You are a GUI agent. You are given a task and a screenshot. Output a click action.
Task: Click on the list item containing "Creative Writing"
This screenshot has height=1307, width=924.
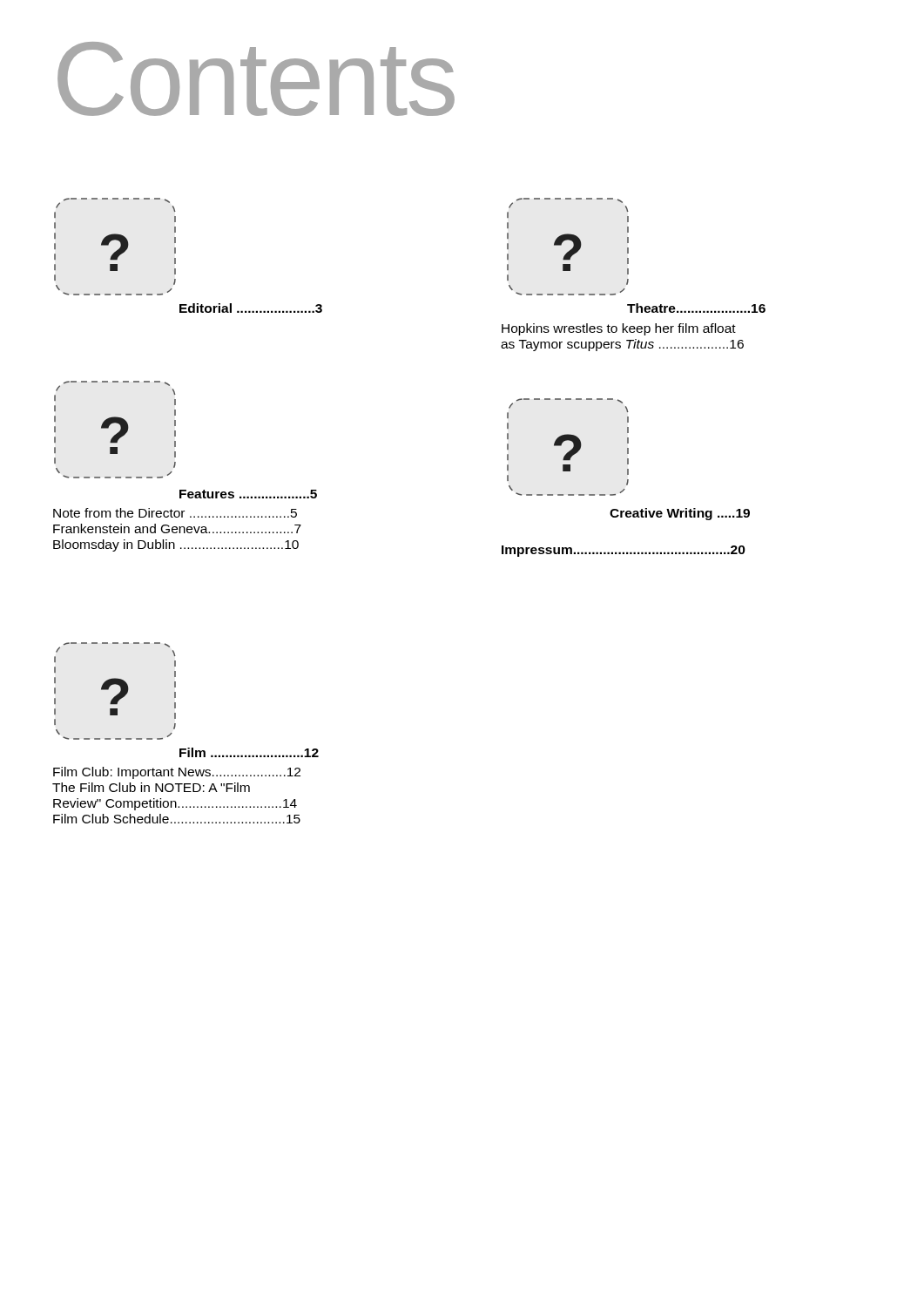680,513
